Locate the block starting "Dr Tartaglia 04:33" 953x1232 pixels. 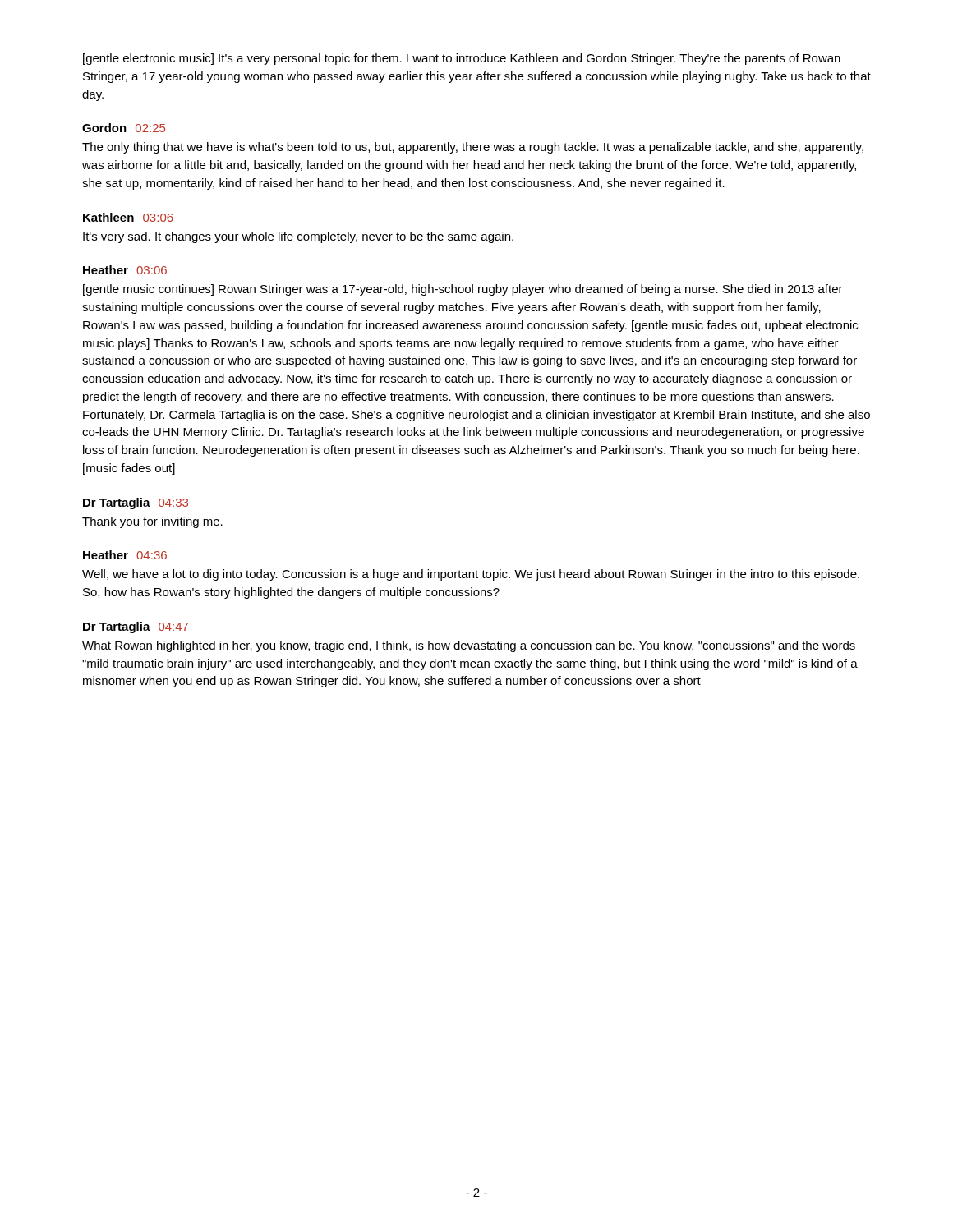coord(136,502)
